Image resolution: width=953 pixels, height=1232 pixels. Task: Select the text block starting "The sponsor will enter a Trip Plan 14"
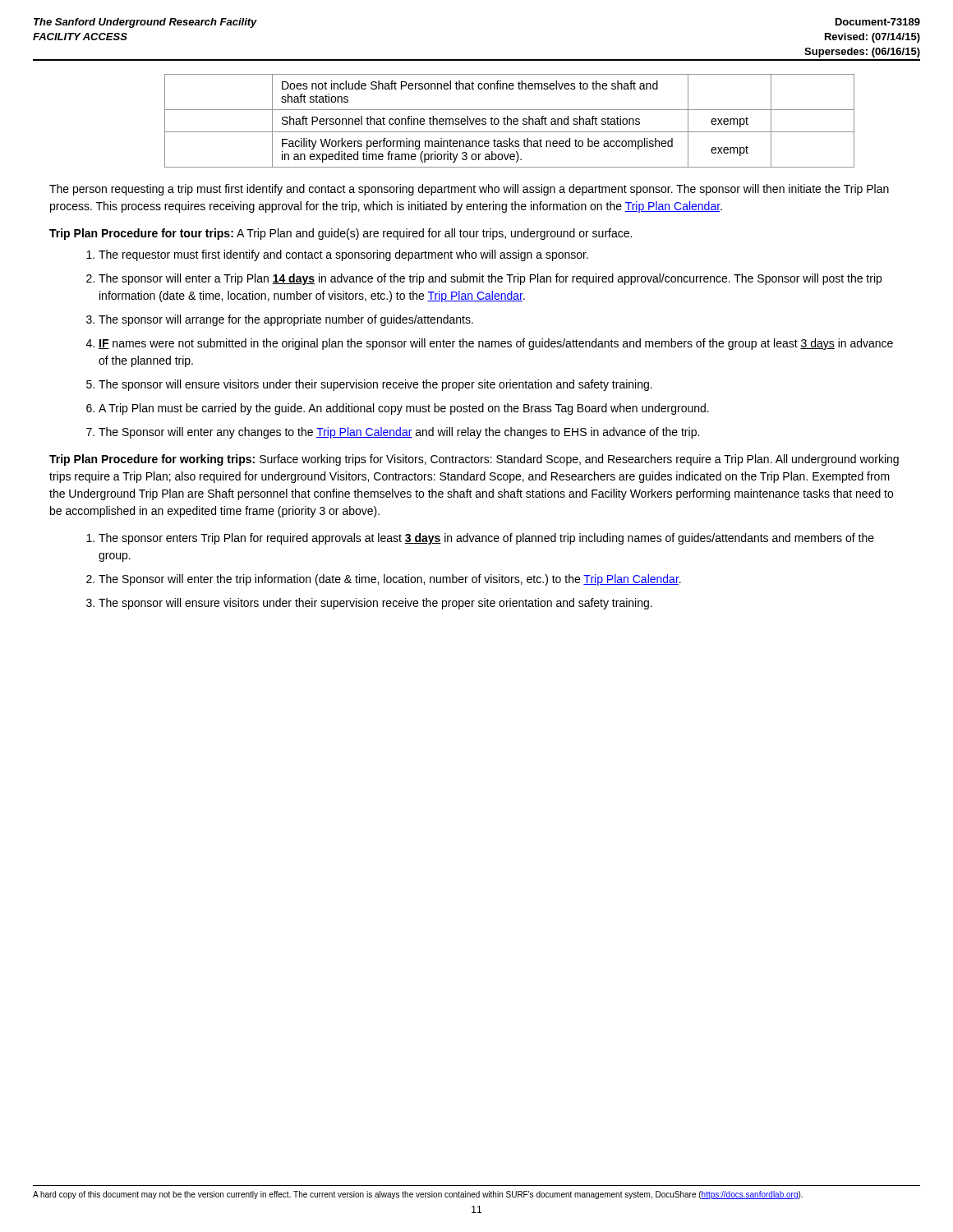[490, 287]
